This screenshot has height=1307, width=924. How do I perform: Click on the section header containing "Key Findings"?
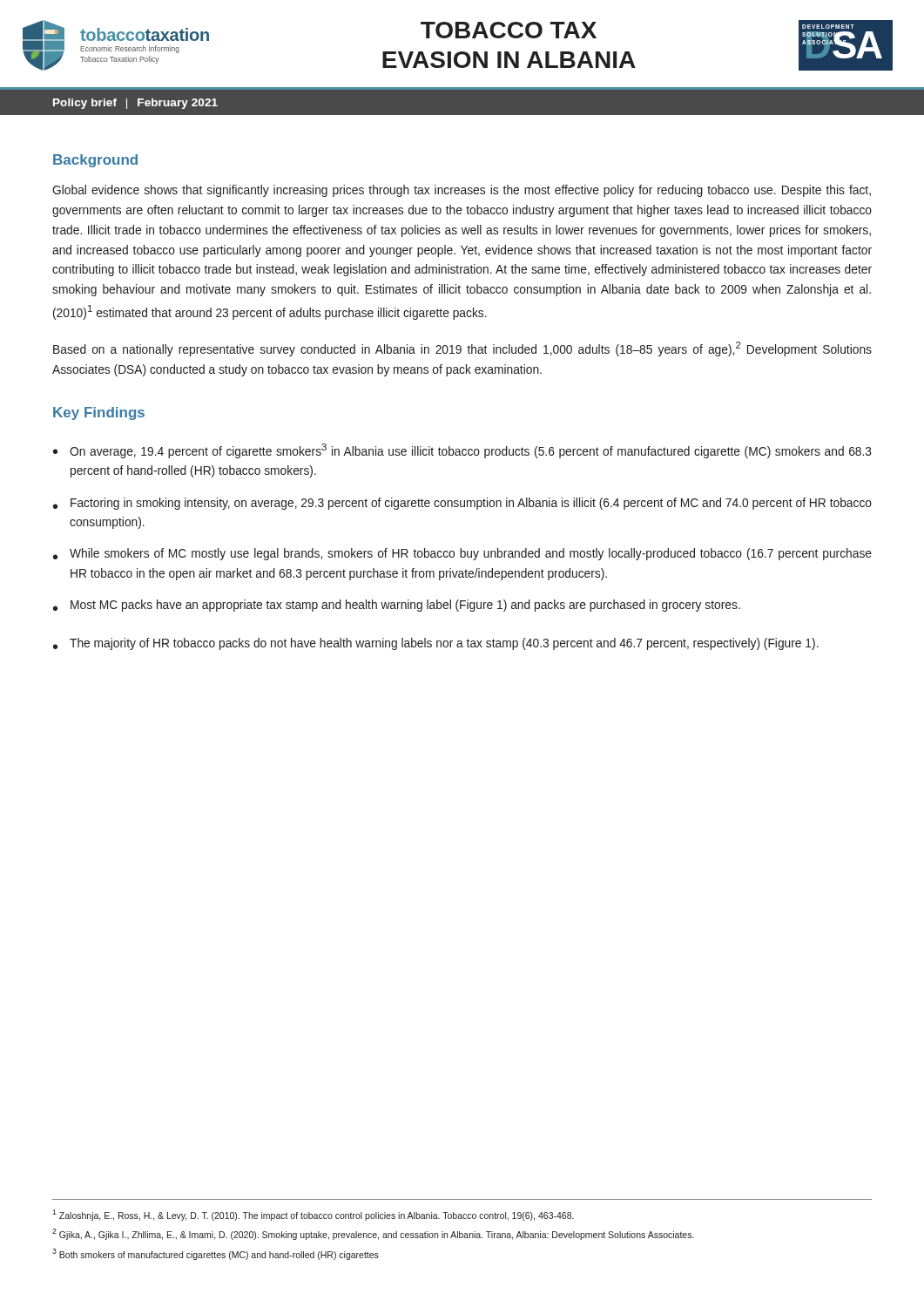99,413
